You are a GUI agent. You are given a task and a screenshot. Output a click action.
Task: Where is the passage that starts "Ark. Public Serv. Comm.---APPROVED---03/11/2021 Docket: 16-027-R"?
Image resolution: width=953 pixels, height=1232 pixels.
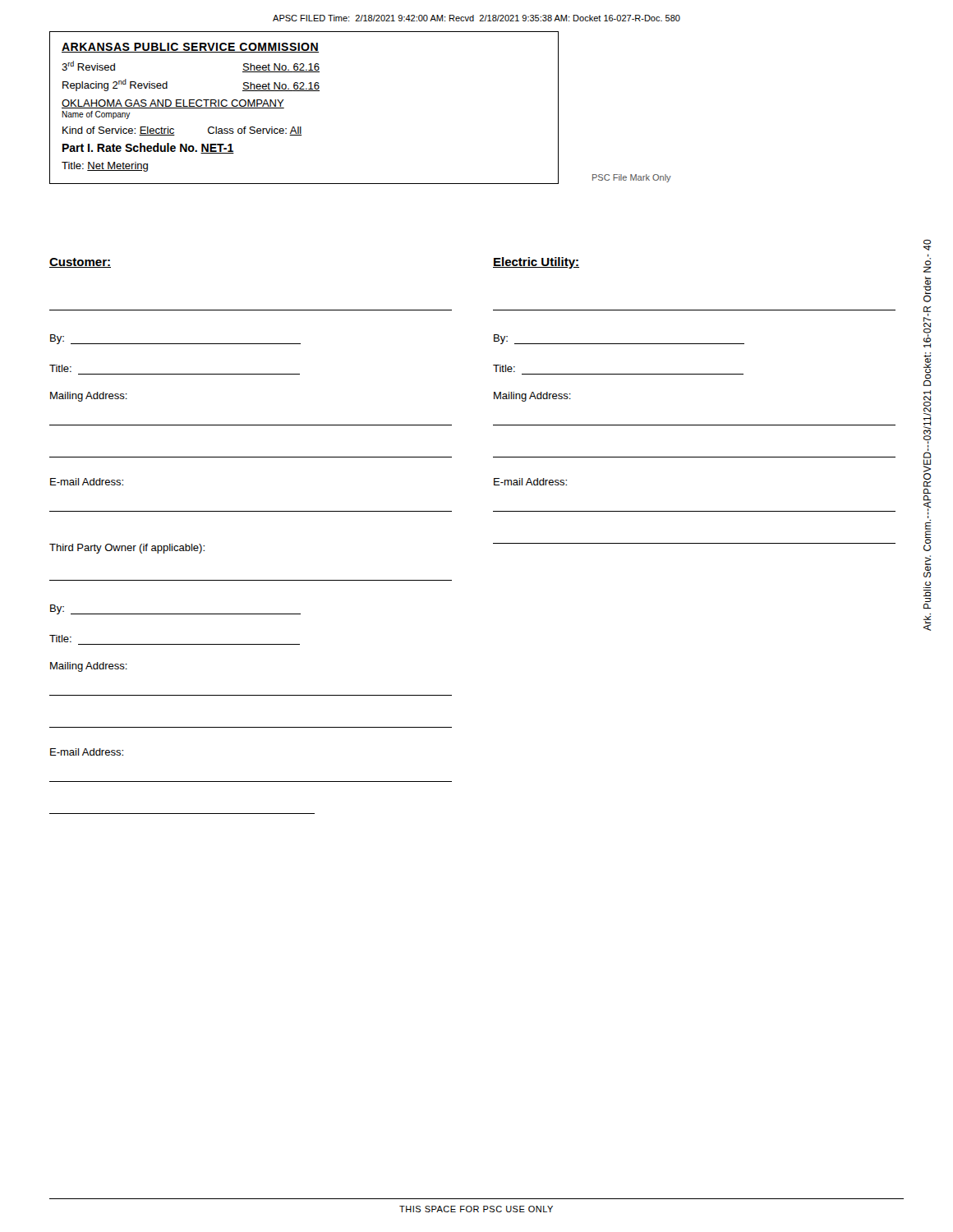click(928, 435)
